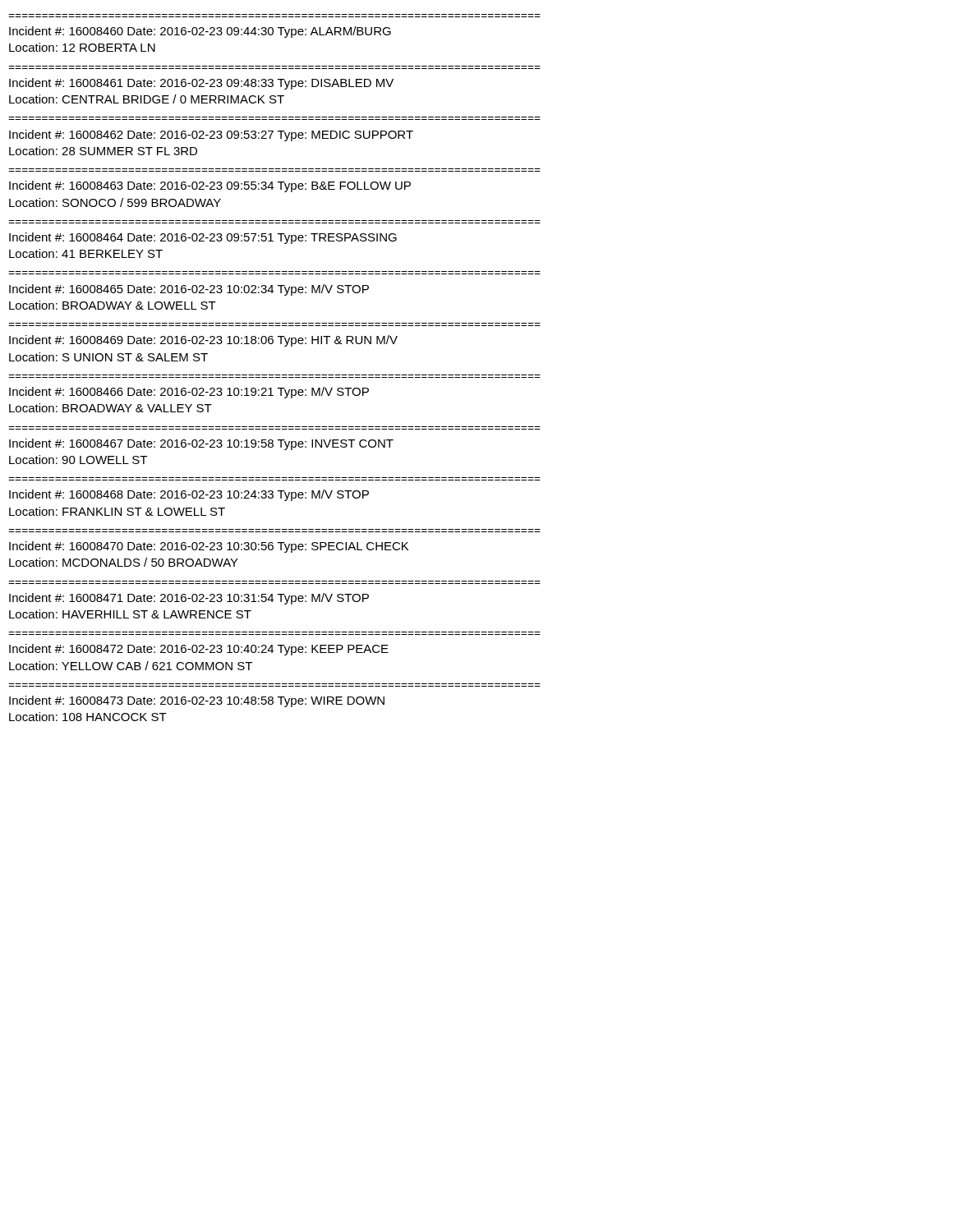Find the list item that says "================================================================================ Incident #: 16008466 Date:"
This screenshot has height=1232, width=953.
(189, 393)
